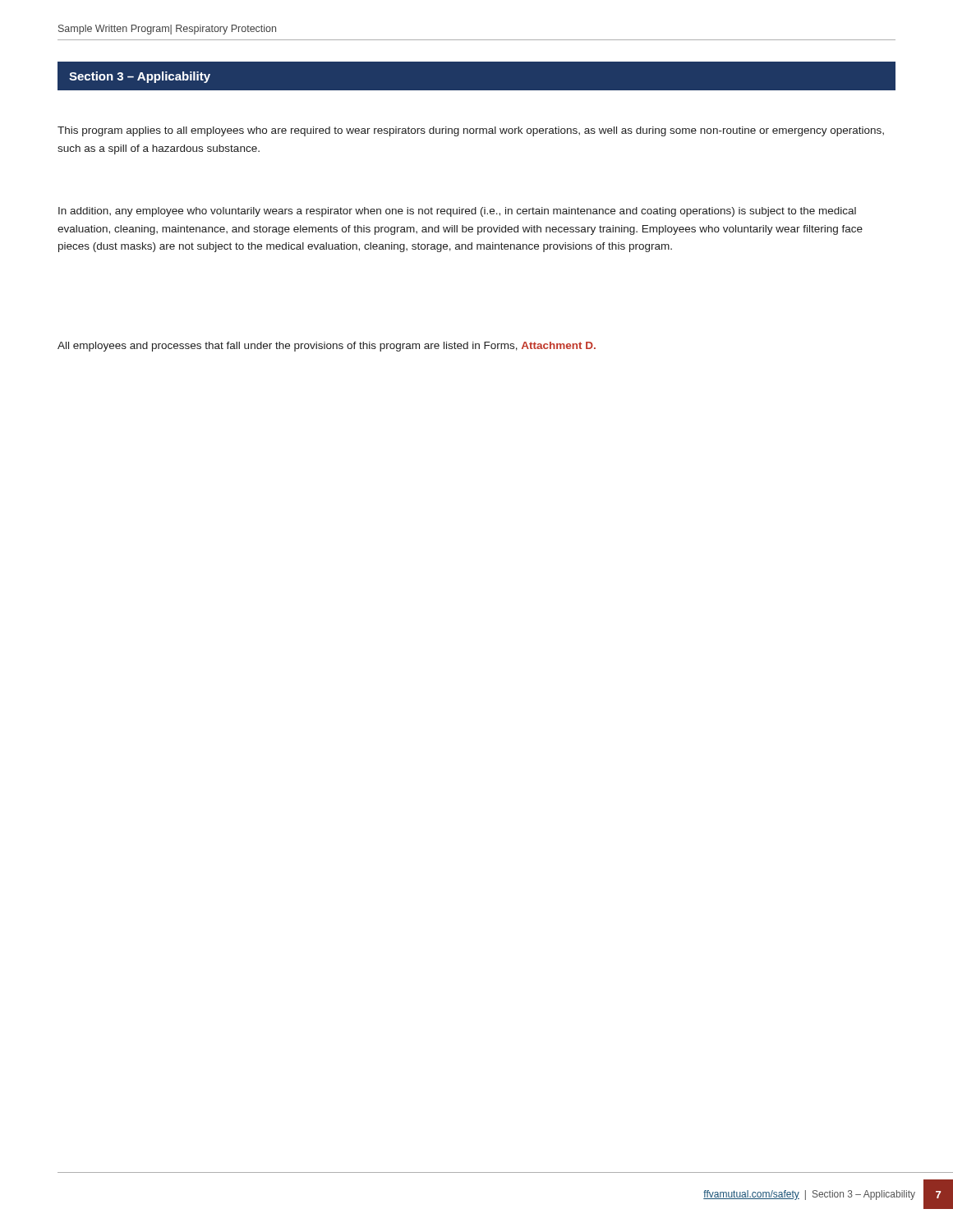Click the passage that begins "In addition, any employee who voluntarily wears"
The width and height of the screenshot is (953, 1232).
(460, 228)
